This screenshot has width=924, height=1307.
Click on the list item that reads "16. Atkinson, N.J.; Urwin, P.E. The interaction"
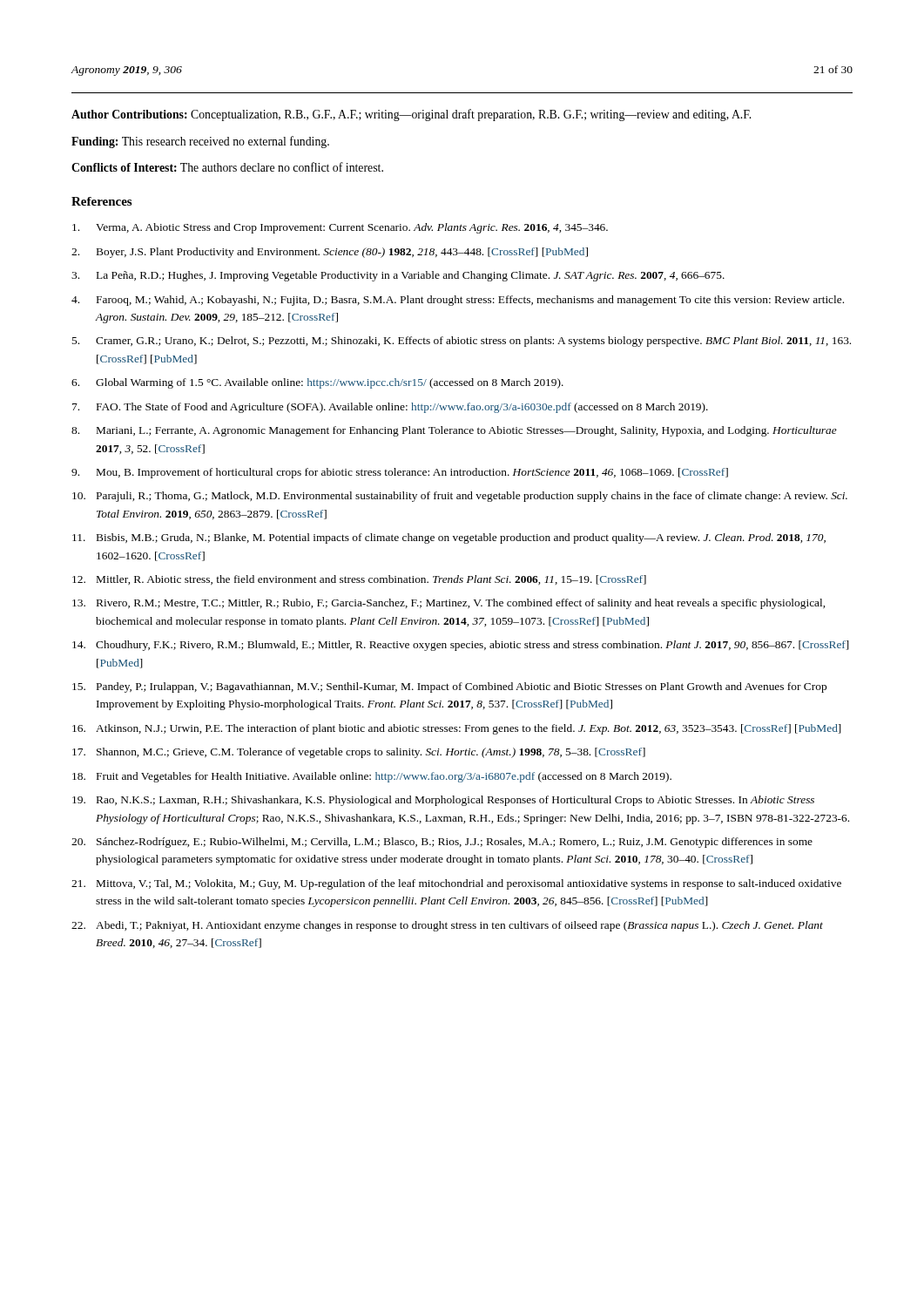click(x=462, y=728)
